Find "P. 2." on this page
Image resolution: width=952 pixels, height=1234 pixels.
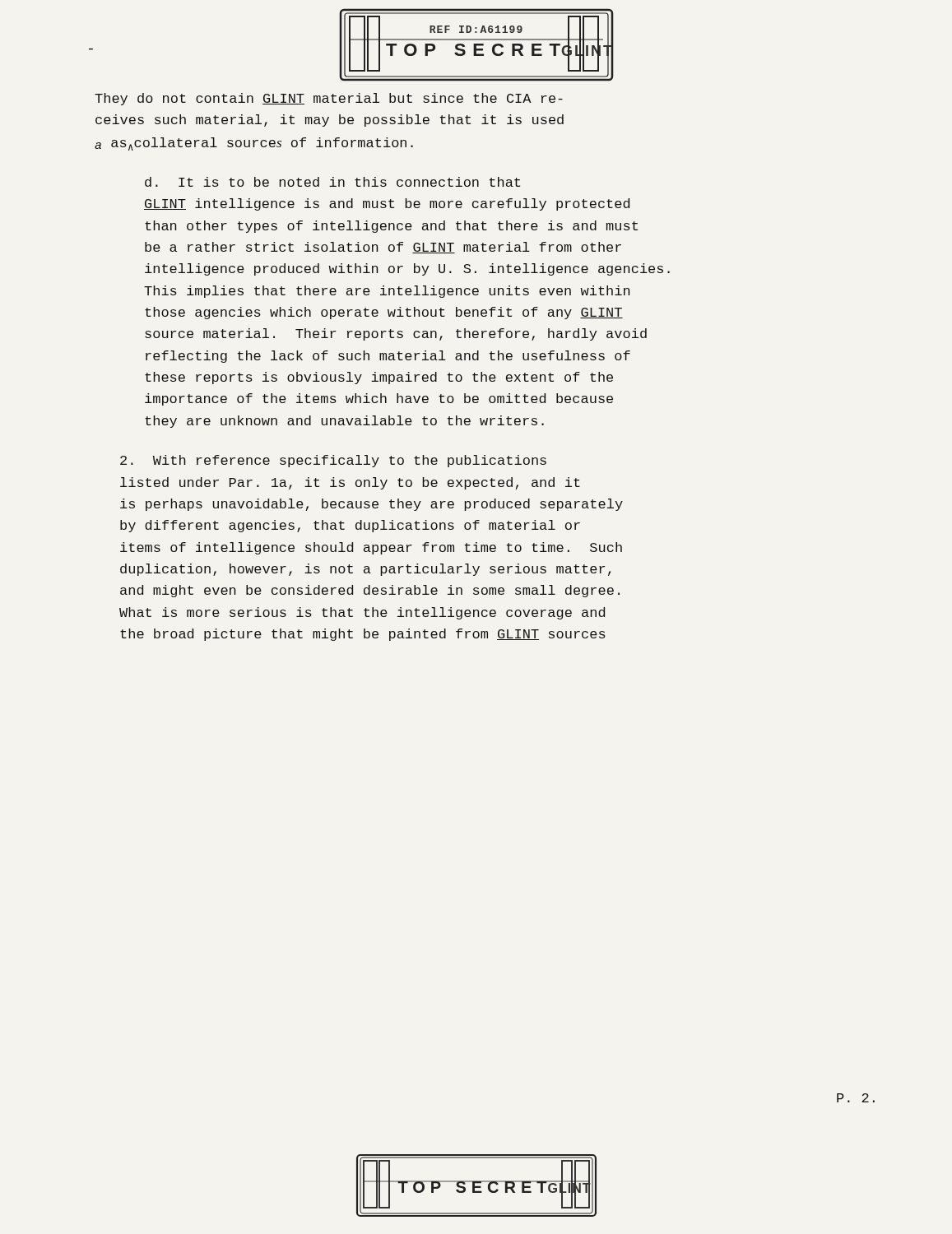[x=857, y=1099]
